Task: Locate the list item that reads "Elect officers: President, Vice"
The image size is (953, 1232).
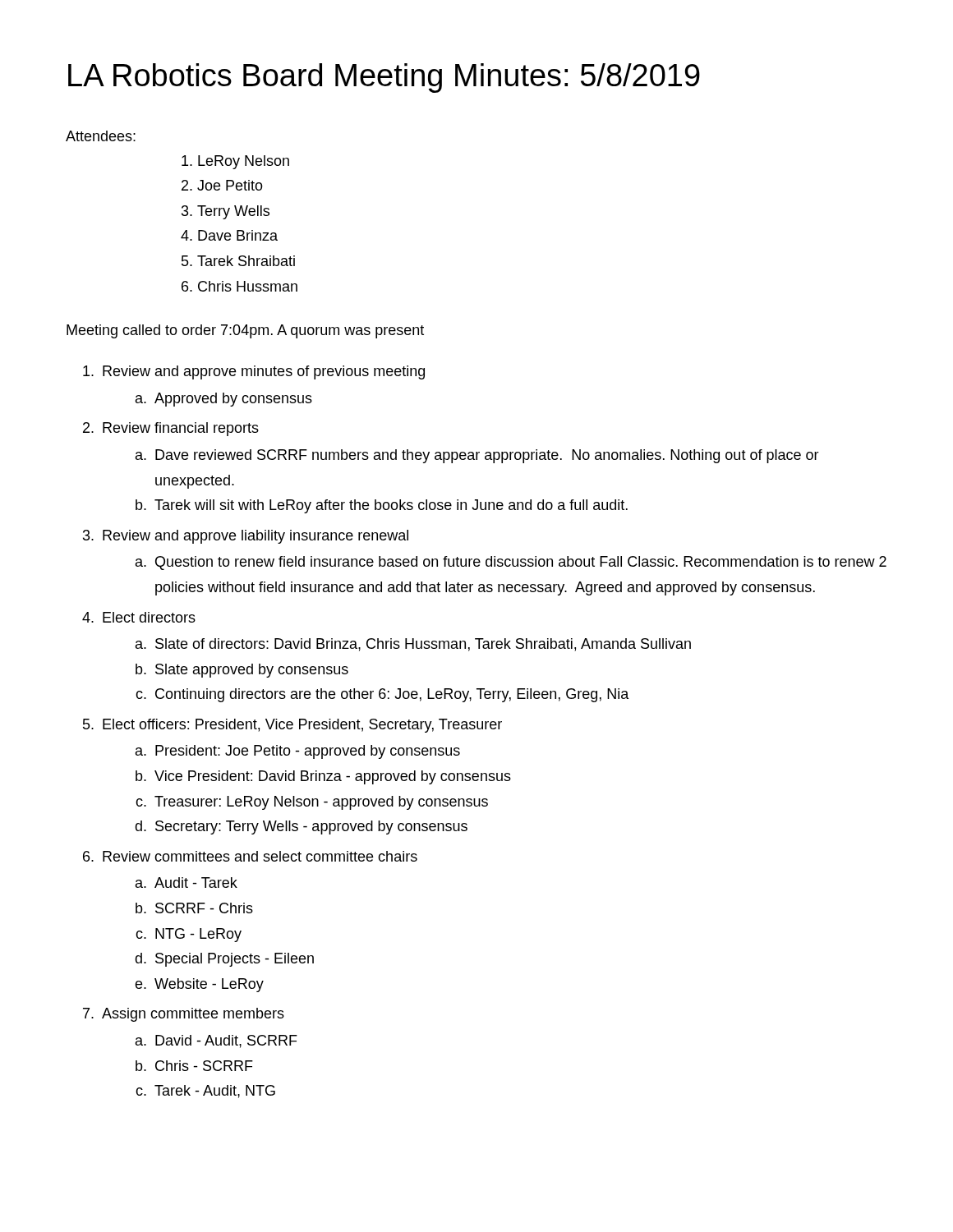Action: tap(495, 778)
